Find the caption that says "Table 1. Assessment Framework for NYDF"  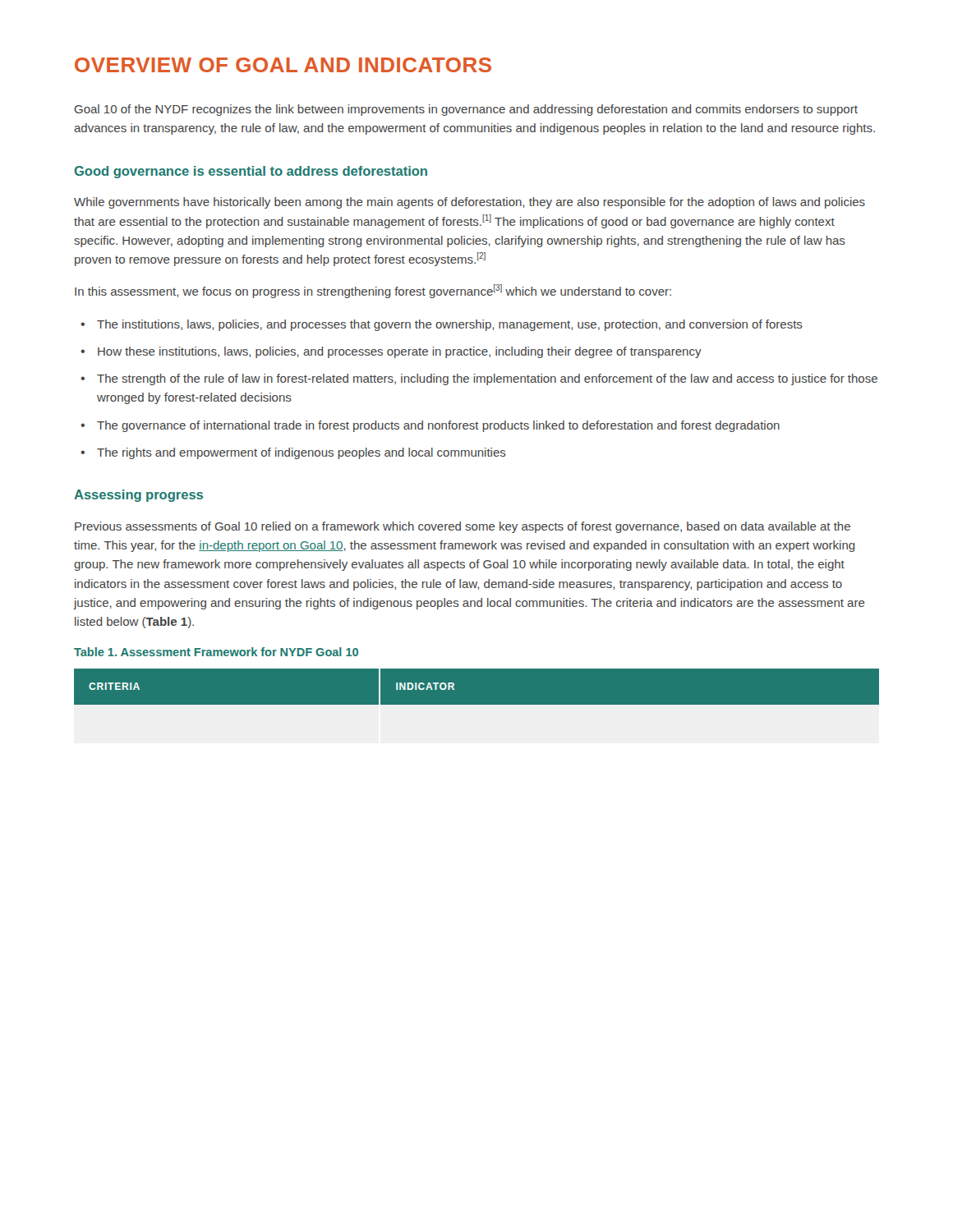click(x=216, y=652)
